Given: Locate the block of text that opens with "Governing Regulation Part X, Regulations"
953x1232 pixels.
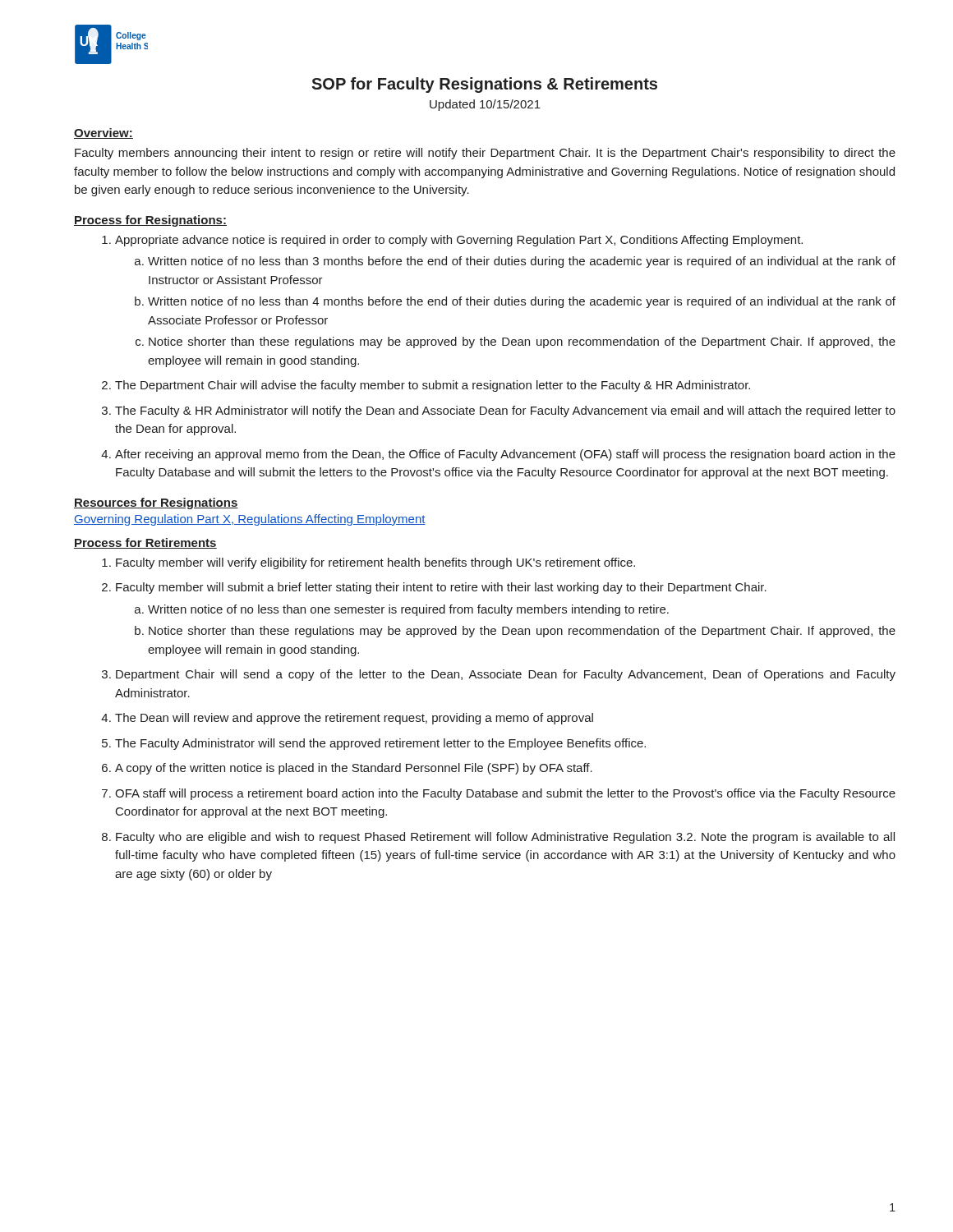Looking at the screenshot, I should point(250,518).
